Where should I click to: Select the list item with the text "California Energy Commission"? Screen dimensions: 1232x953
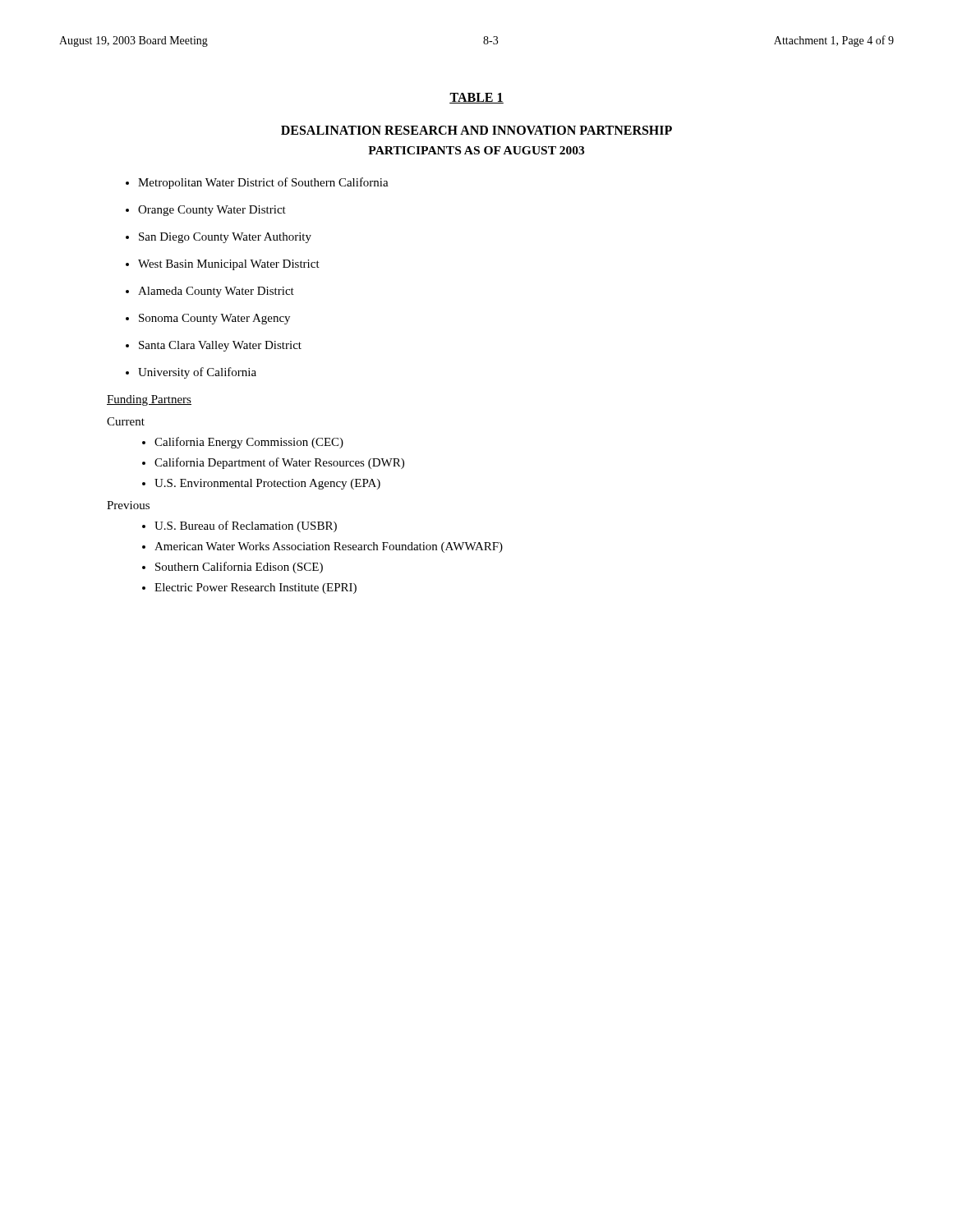pyautogui.click(x=249, y=442)
